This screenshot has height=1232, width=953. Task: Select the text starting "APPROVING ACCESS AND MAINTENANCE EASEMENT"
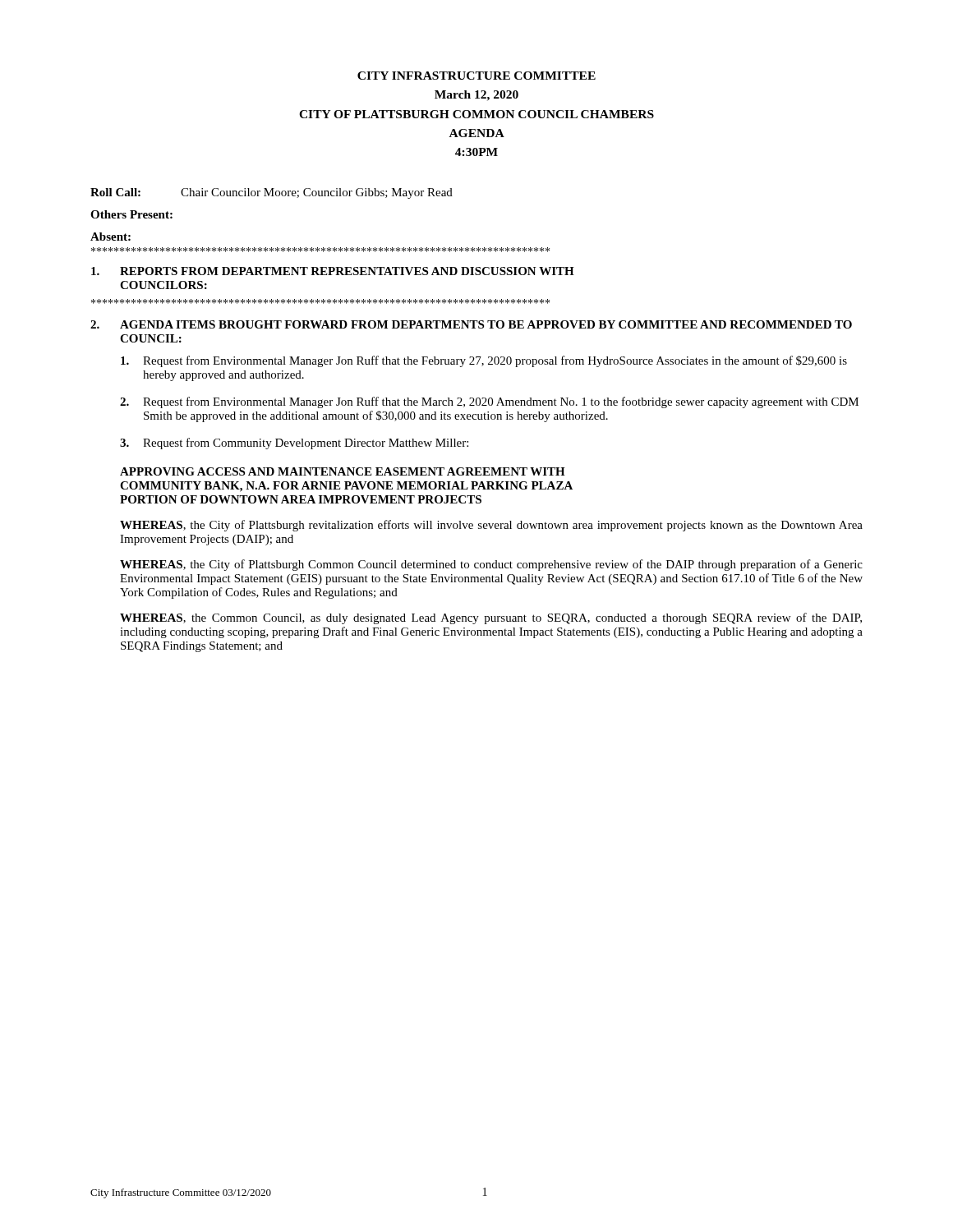coord(346,485)
